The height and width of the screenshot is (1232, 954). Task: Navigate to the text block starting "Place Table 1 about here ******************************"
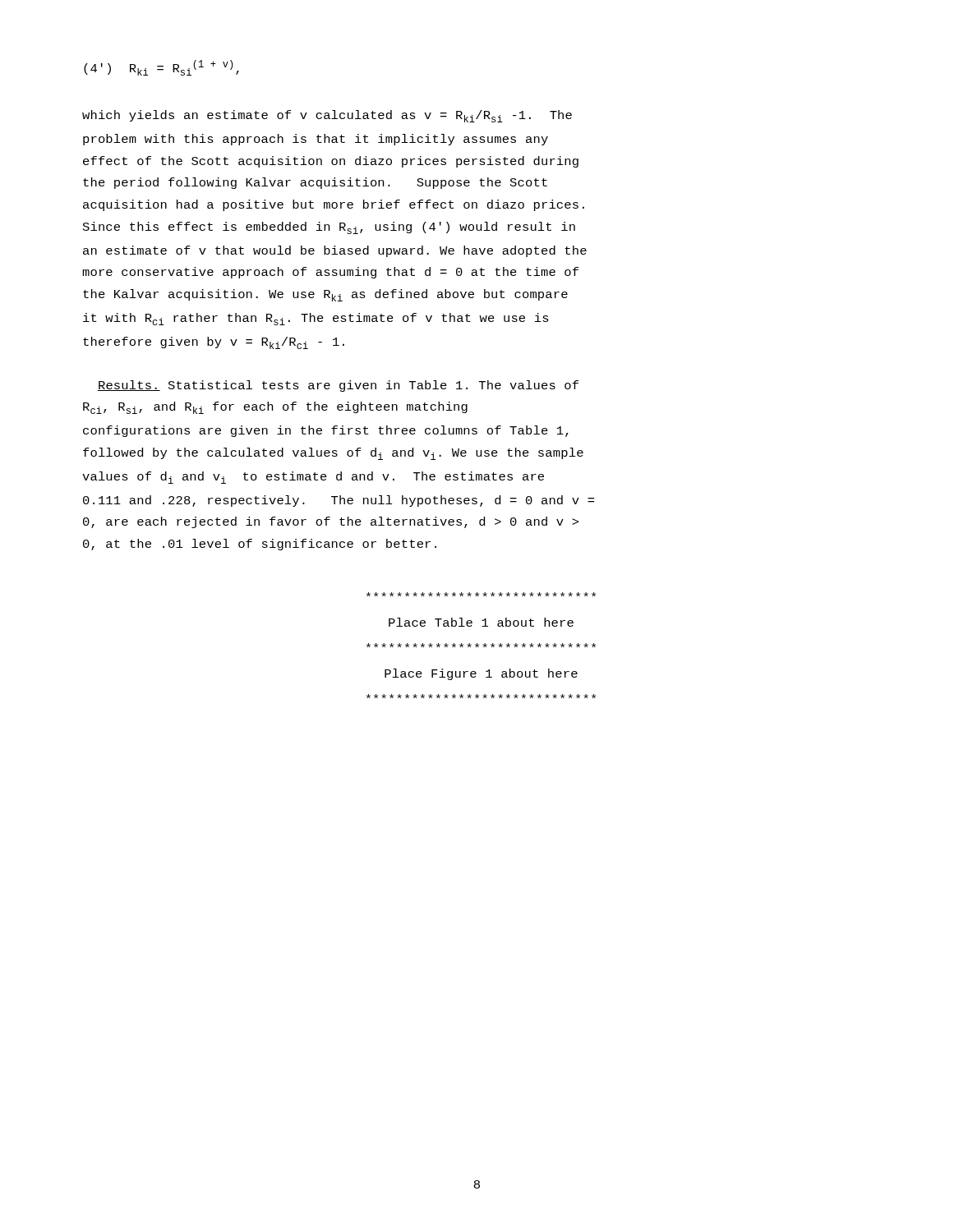tap(481, 649)
